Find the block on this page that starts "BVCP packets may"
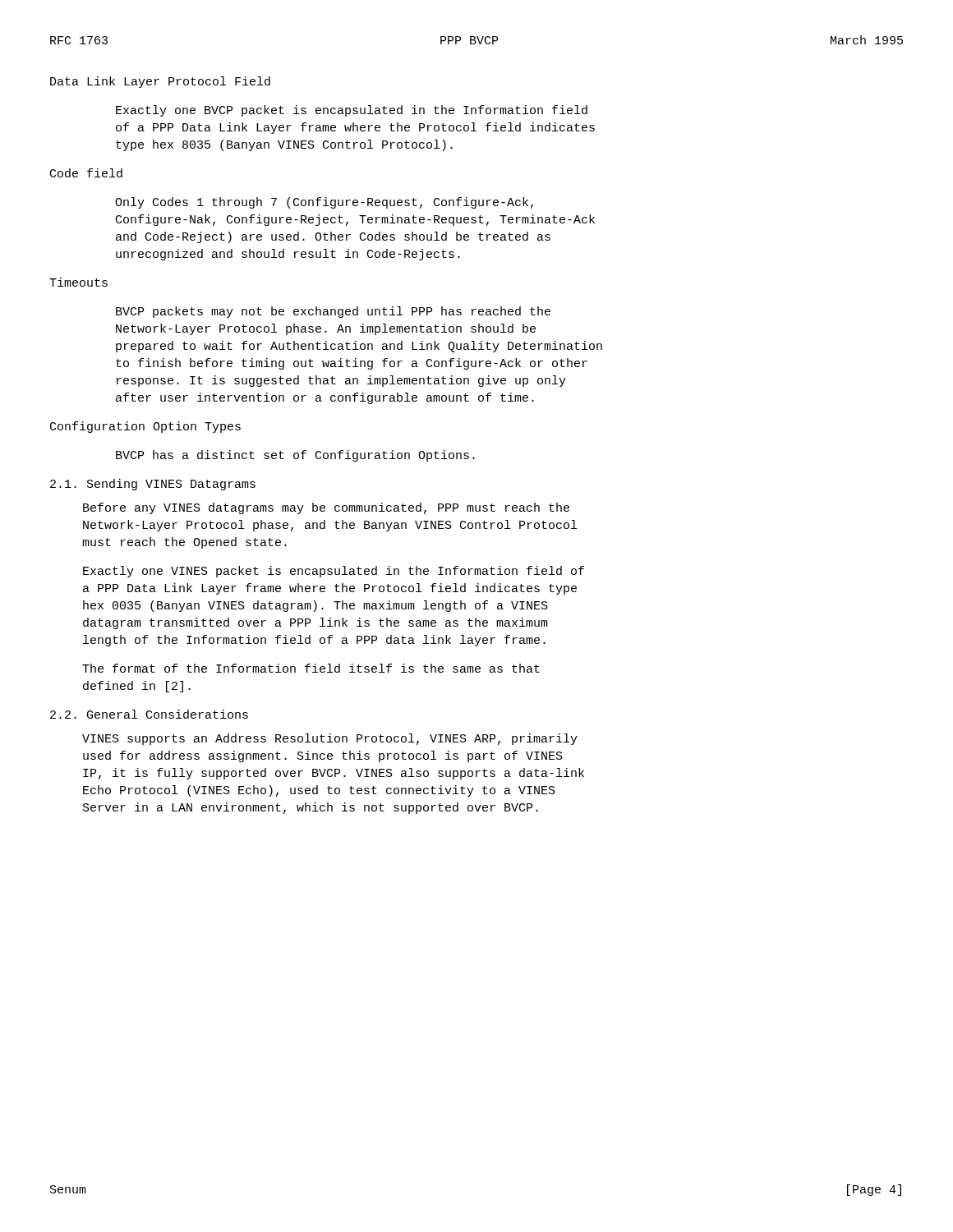Viewport: 953px width, 1232px height. 509,356
